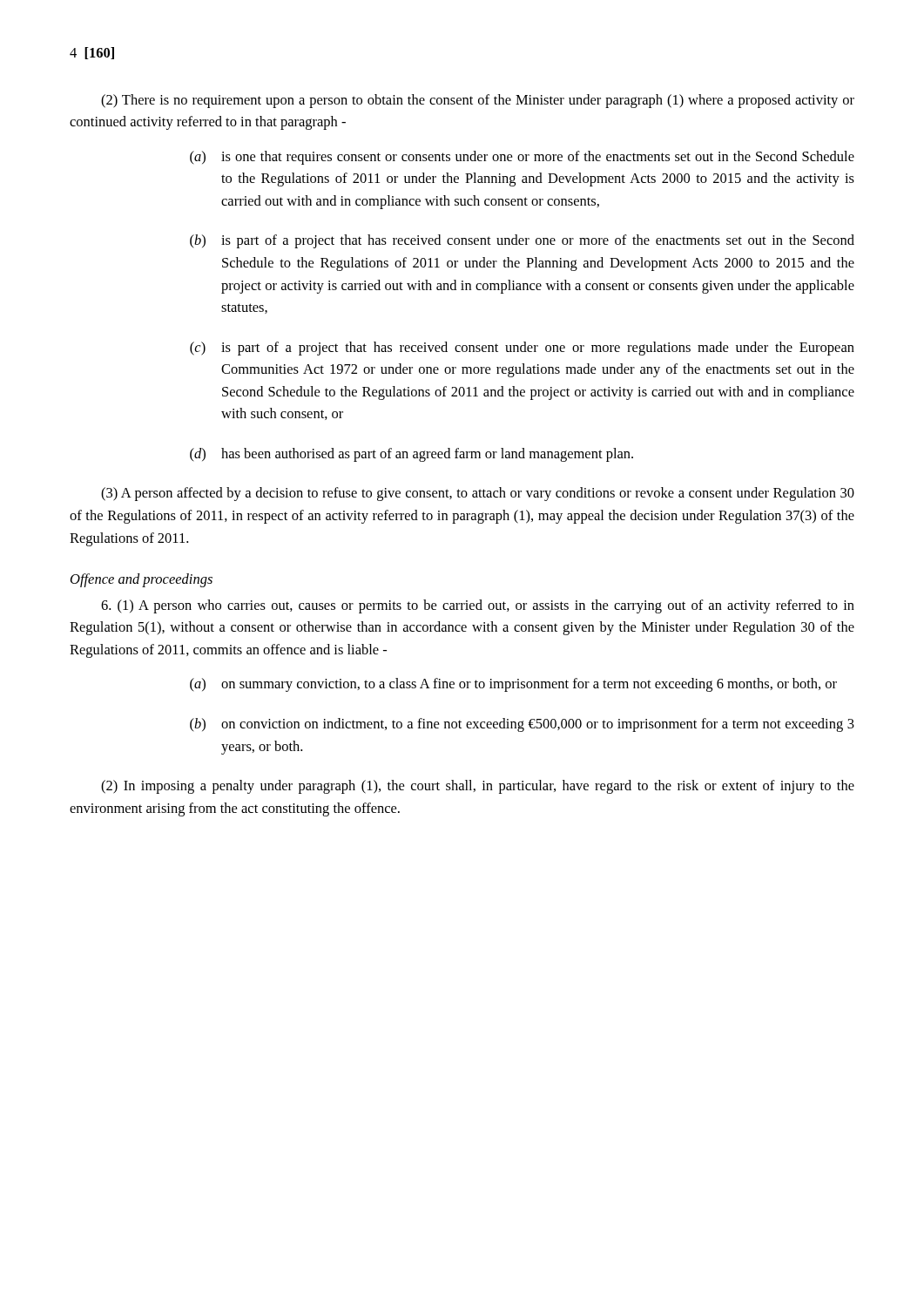Find the block on this page that starts "(c) is part of a"
Viewport: 924px width, 1307px height.
point(514,381)
